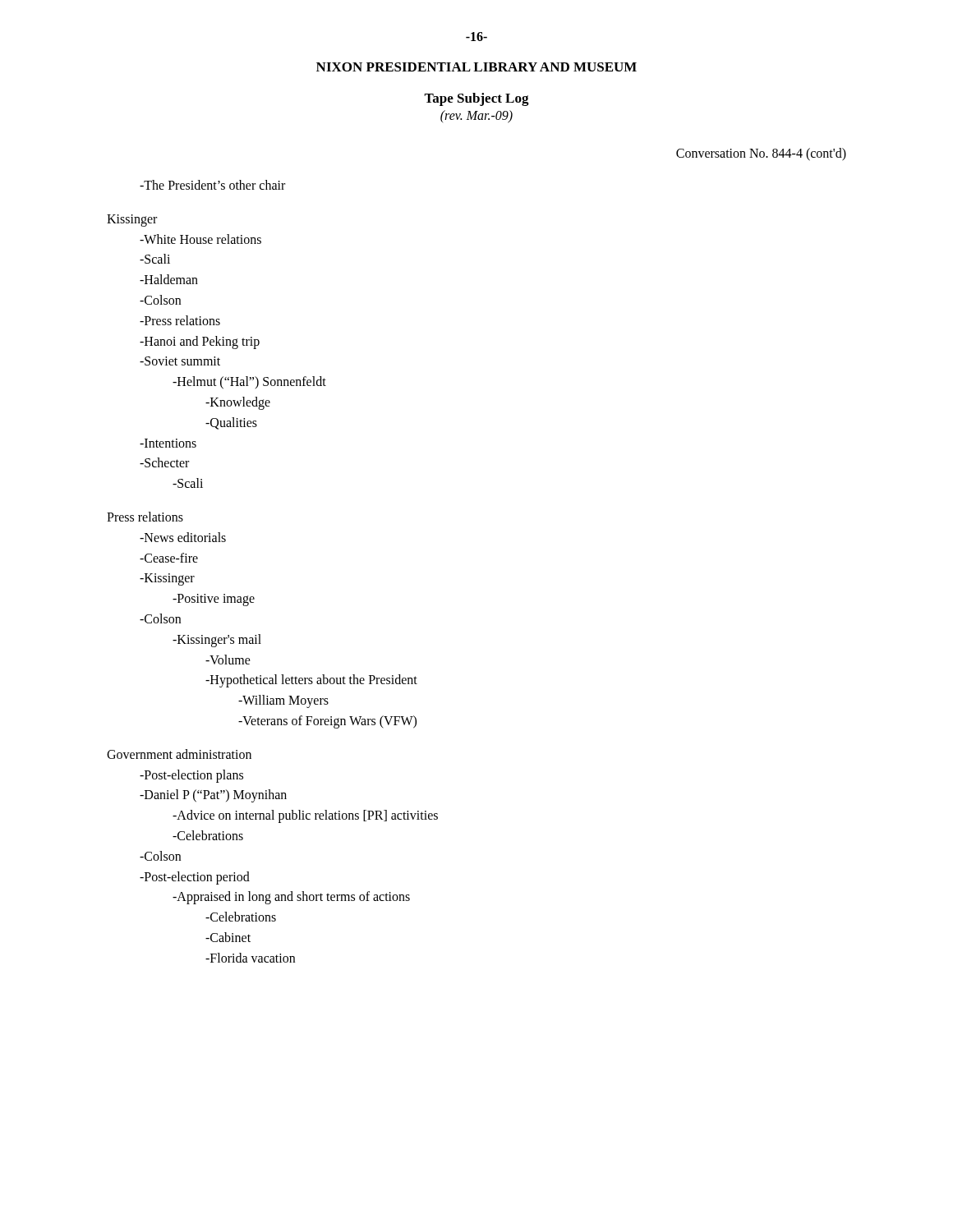This screenshot has height=1232, width=953.
Task: Click on the list item with the text "-Positive image"
Action: (214, 598)
